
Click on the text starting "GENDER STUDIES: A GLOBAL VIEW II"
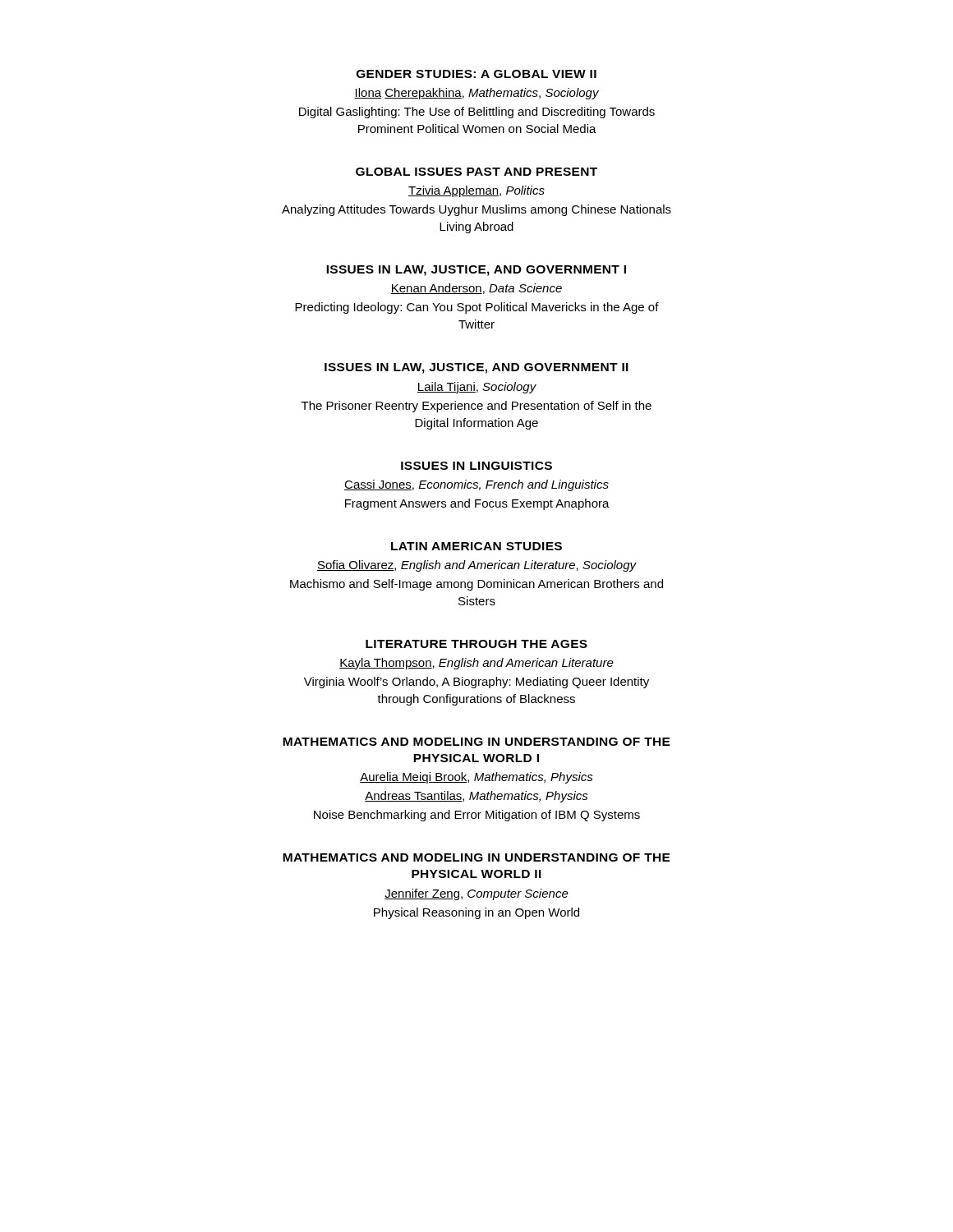click(476, 73)
